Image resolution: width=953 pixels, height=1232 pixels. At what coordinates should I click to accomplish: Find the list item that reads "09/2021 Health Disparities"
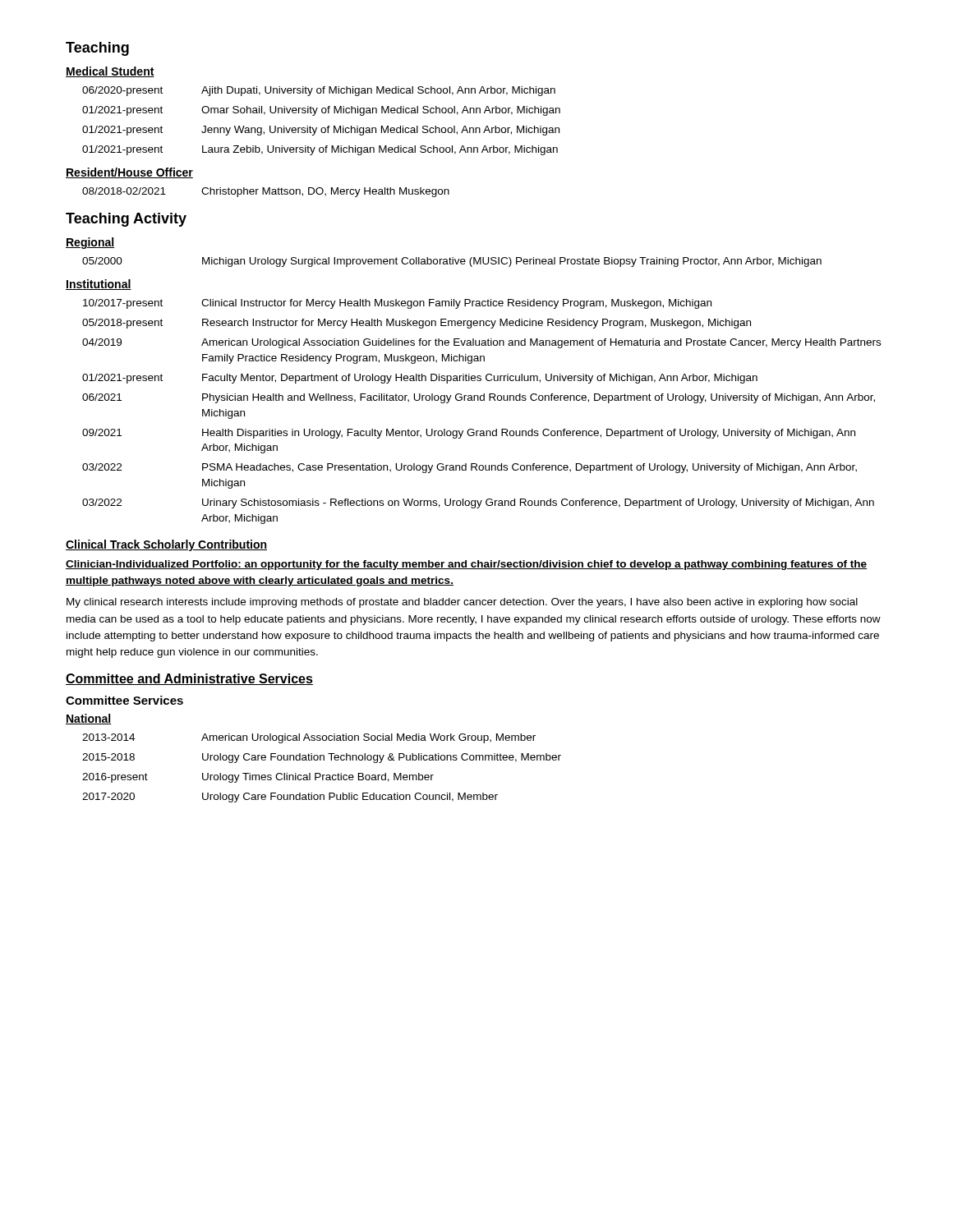pos(476,441)
